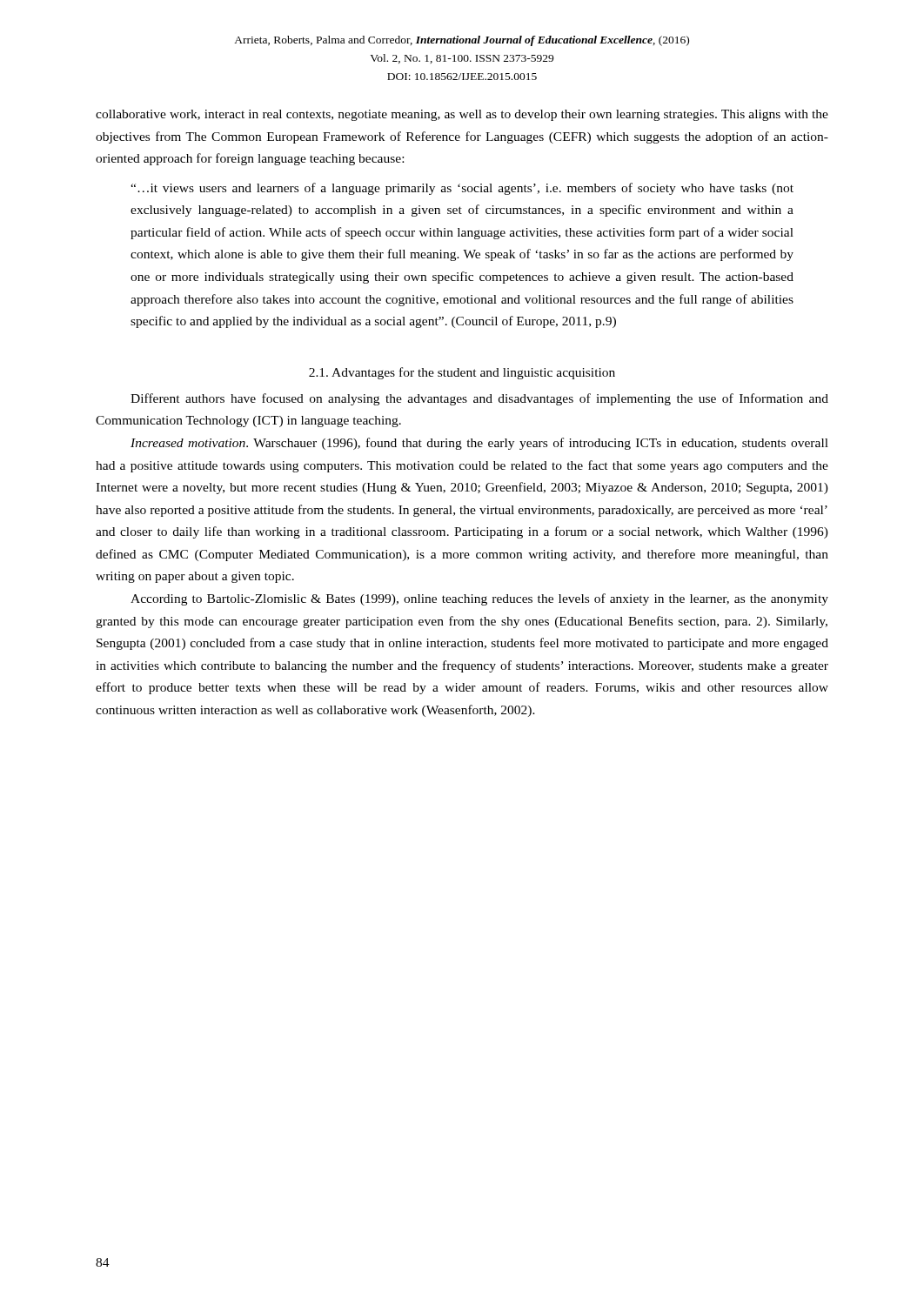924x1305 pixels.
Task: Select the region starting "According to Bartolic-Zlomislic"
Action: (462, 654)
